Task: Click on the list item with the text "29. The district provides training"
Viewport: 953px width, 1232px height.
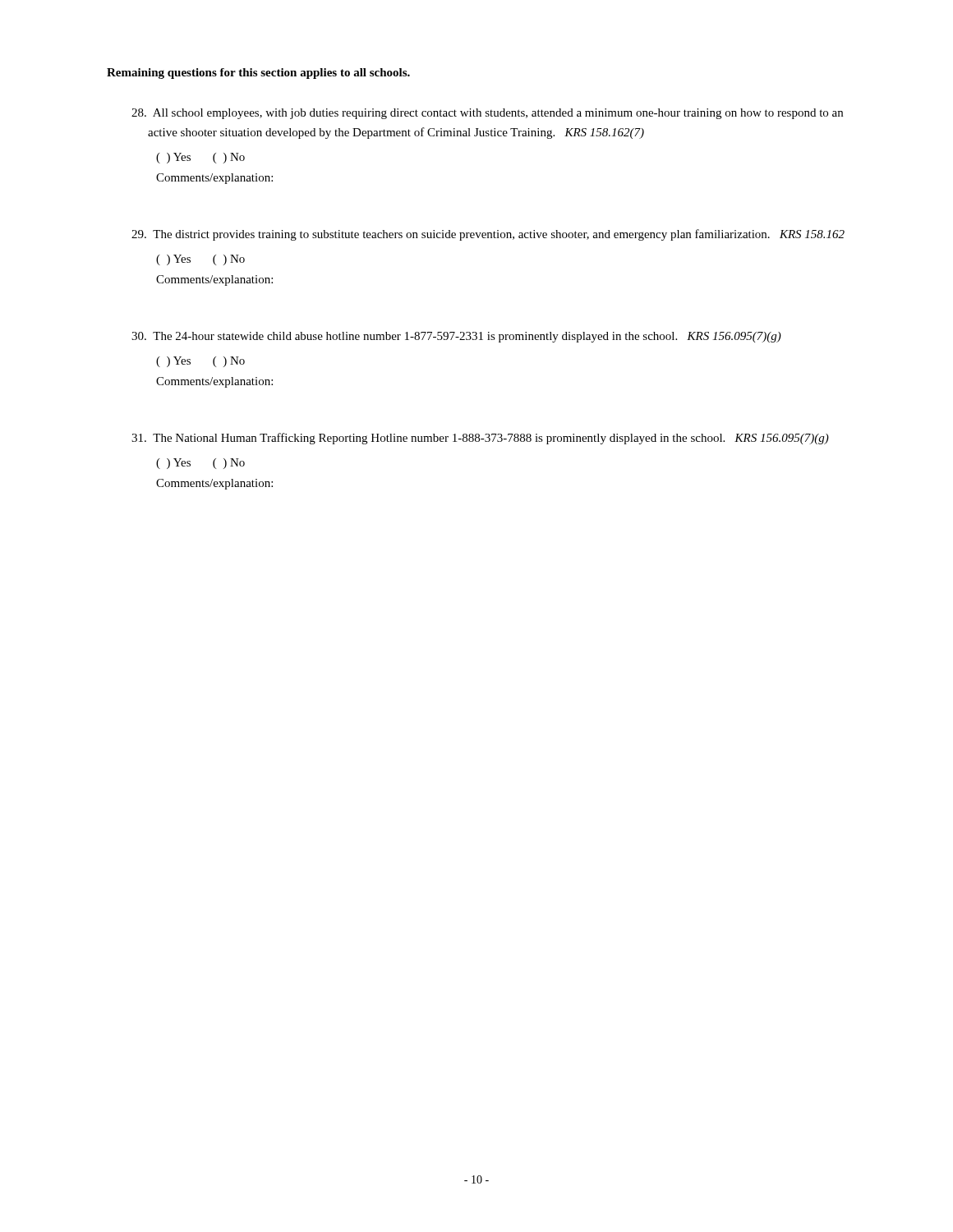Action: click(488, 235)
